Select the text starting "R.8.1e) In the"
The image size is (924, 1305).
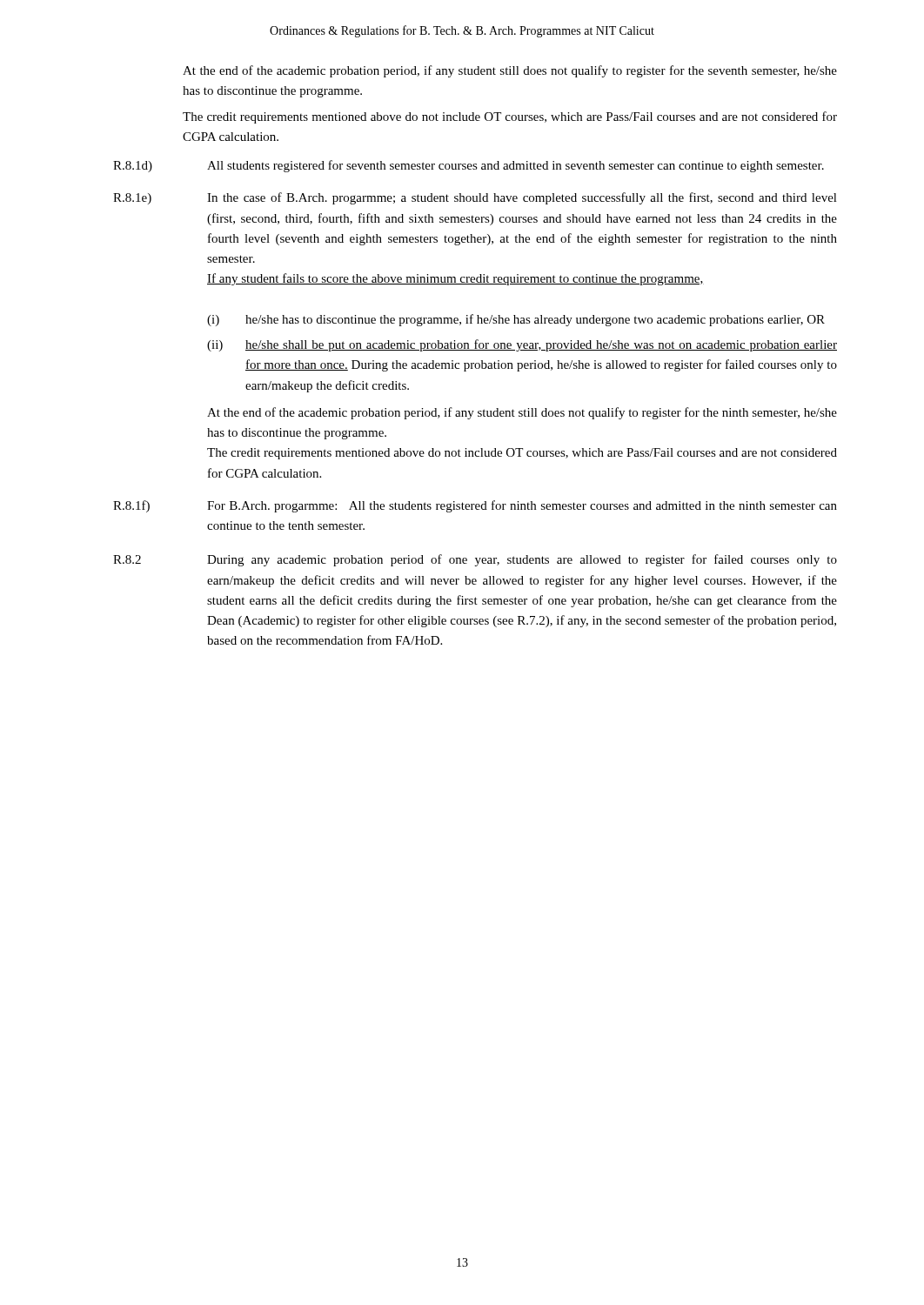475,336
